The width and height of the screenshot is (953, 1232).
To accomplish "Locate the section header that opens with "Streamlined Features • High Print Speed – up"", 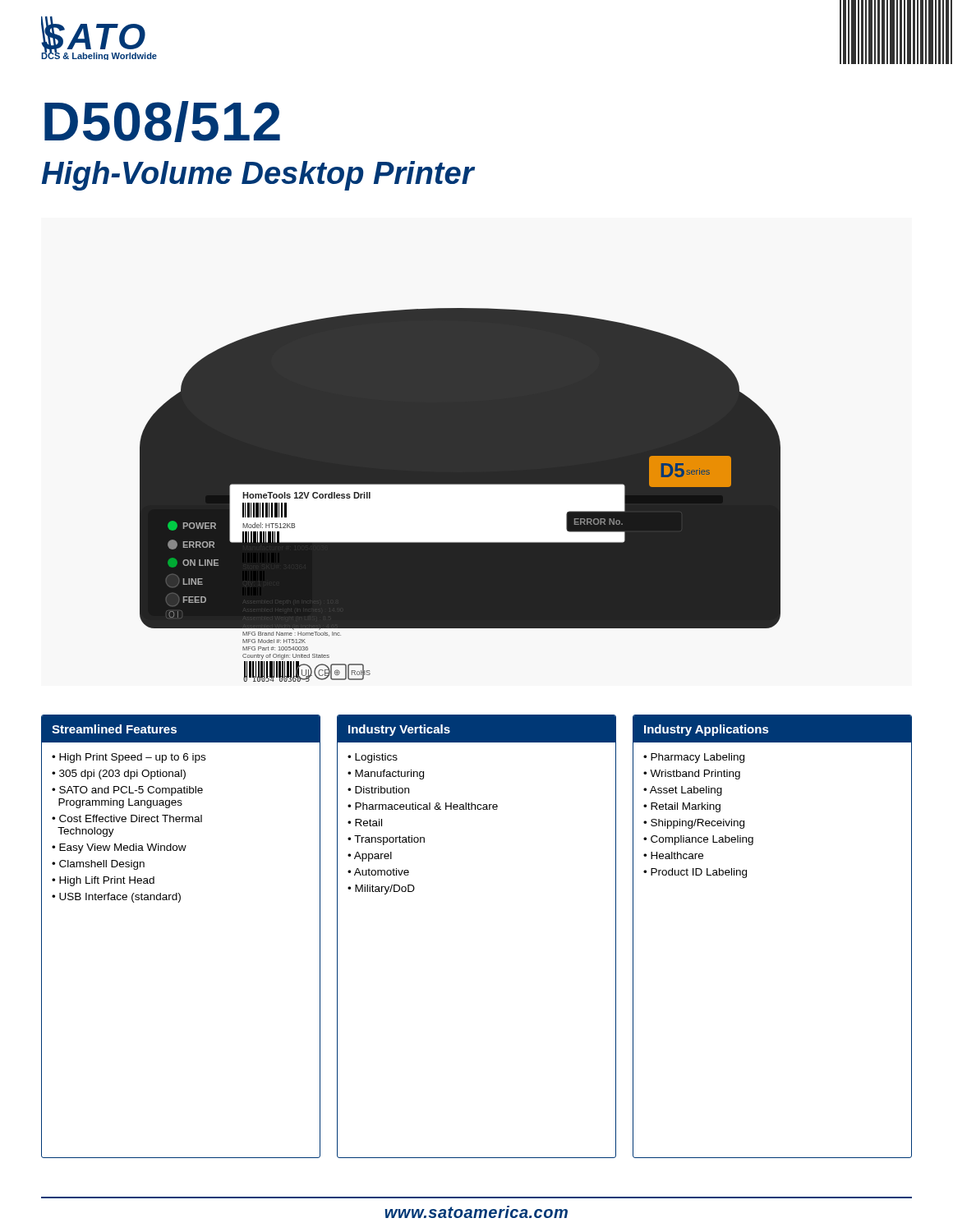I will 181,815.
